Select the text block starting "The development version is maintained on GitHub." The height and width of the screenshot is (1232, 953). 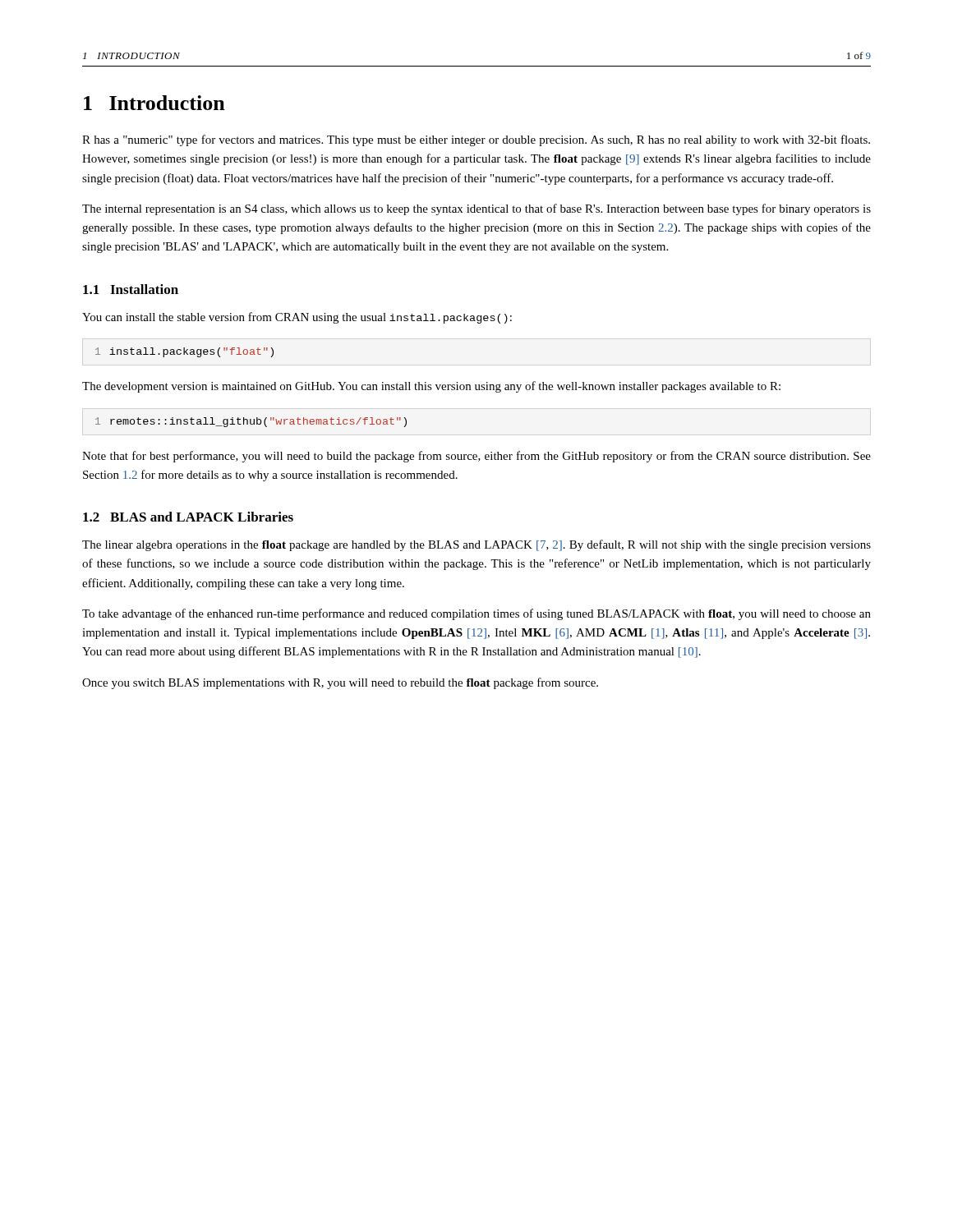tap(432, 386)
